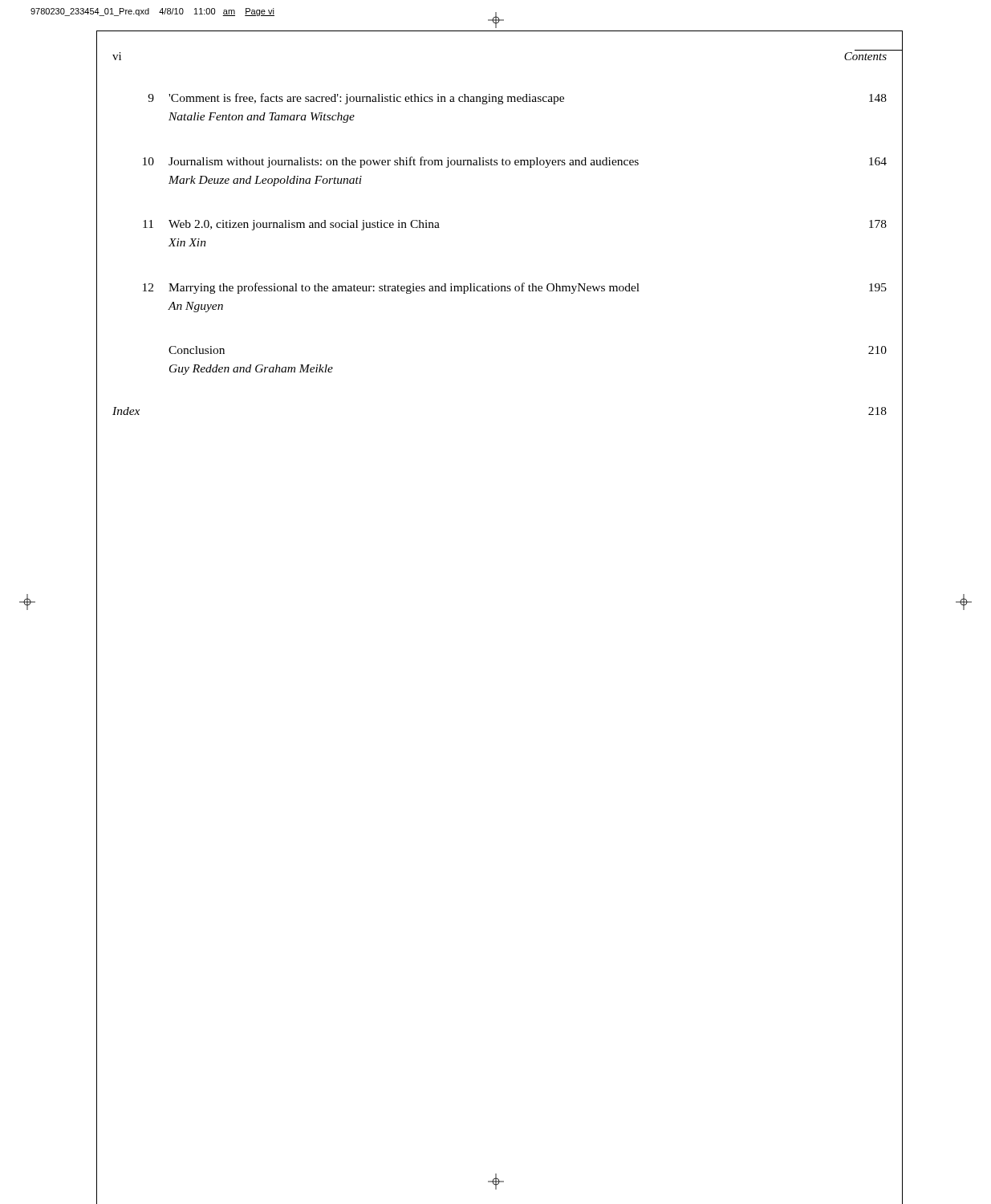The width and height of the screenshot is (991, 1204).
Task: Locate the region starting "Conclusion Guy Redden and Graham Meikle 210"
Action: click(191, 349)
